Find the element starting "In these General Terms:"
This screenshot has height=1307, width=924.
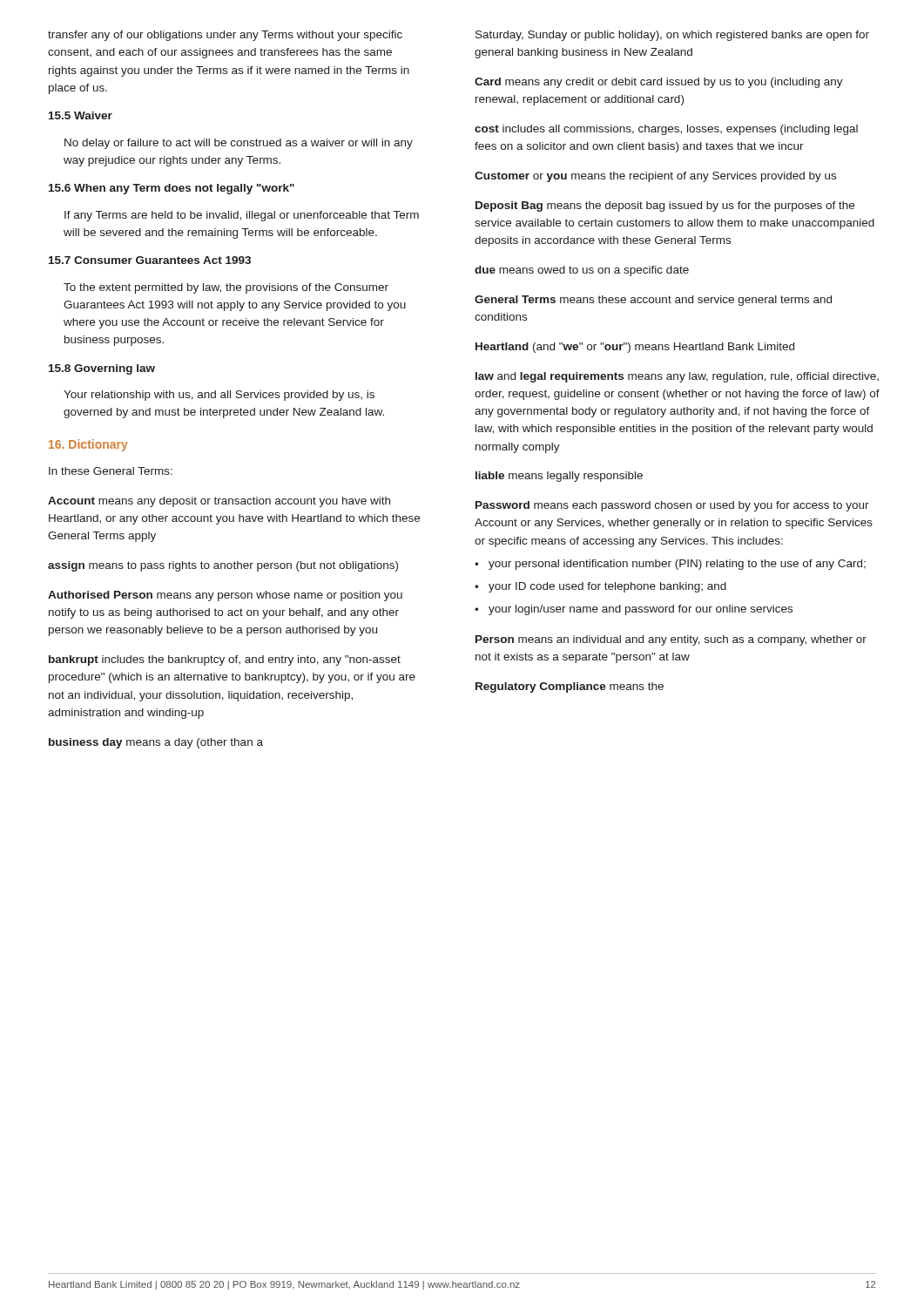point(111,471)
